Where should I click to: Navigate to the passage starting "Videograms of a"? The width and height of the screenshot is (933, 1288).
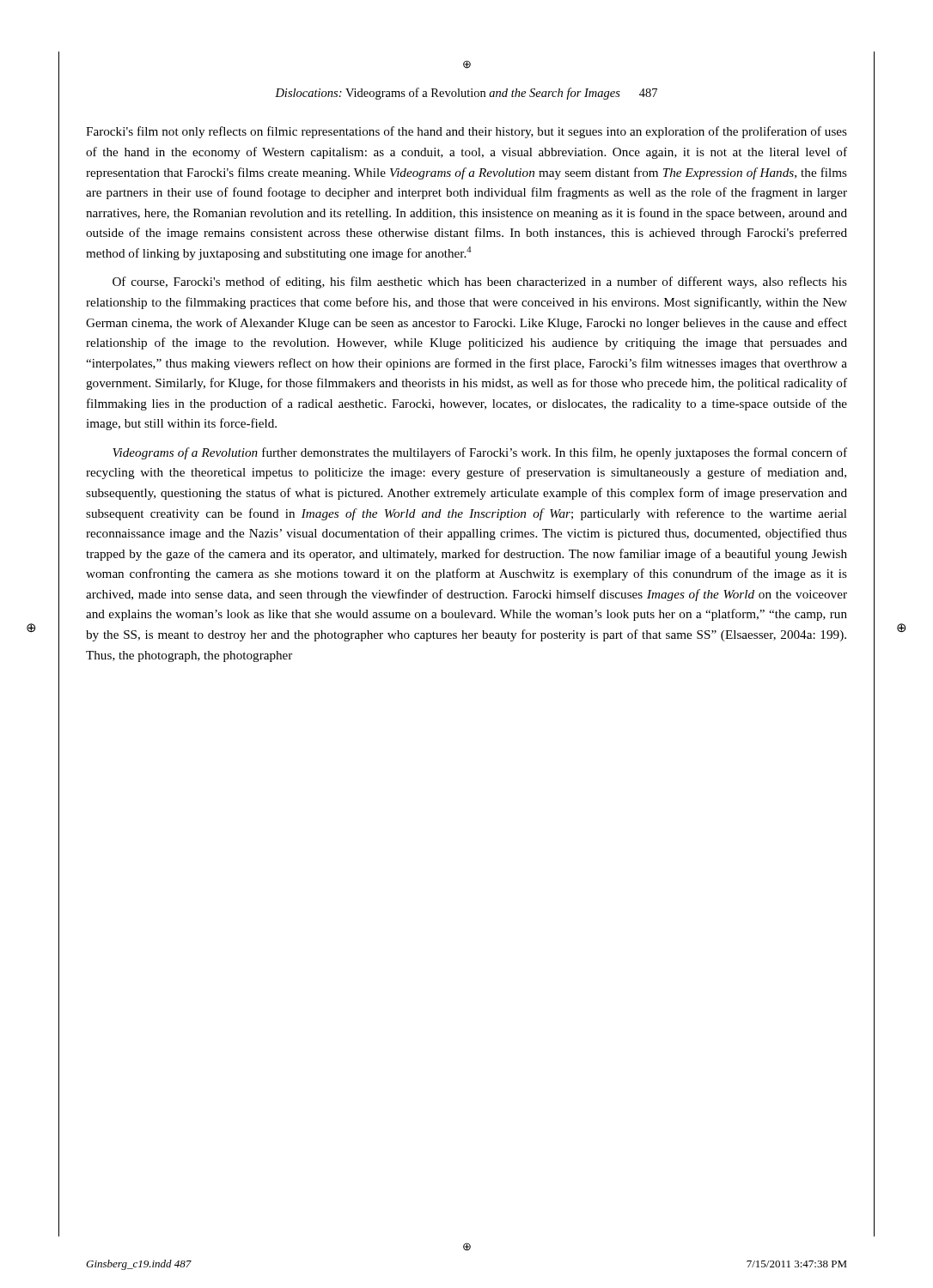coord(466,553)
